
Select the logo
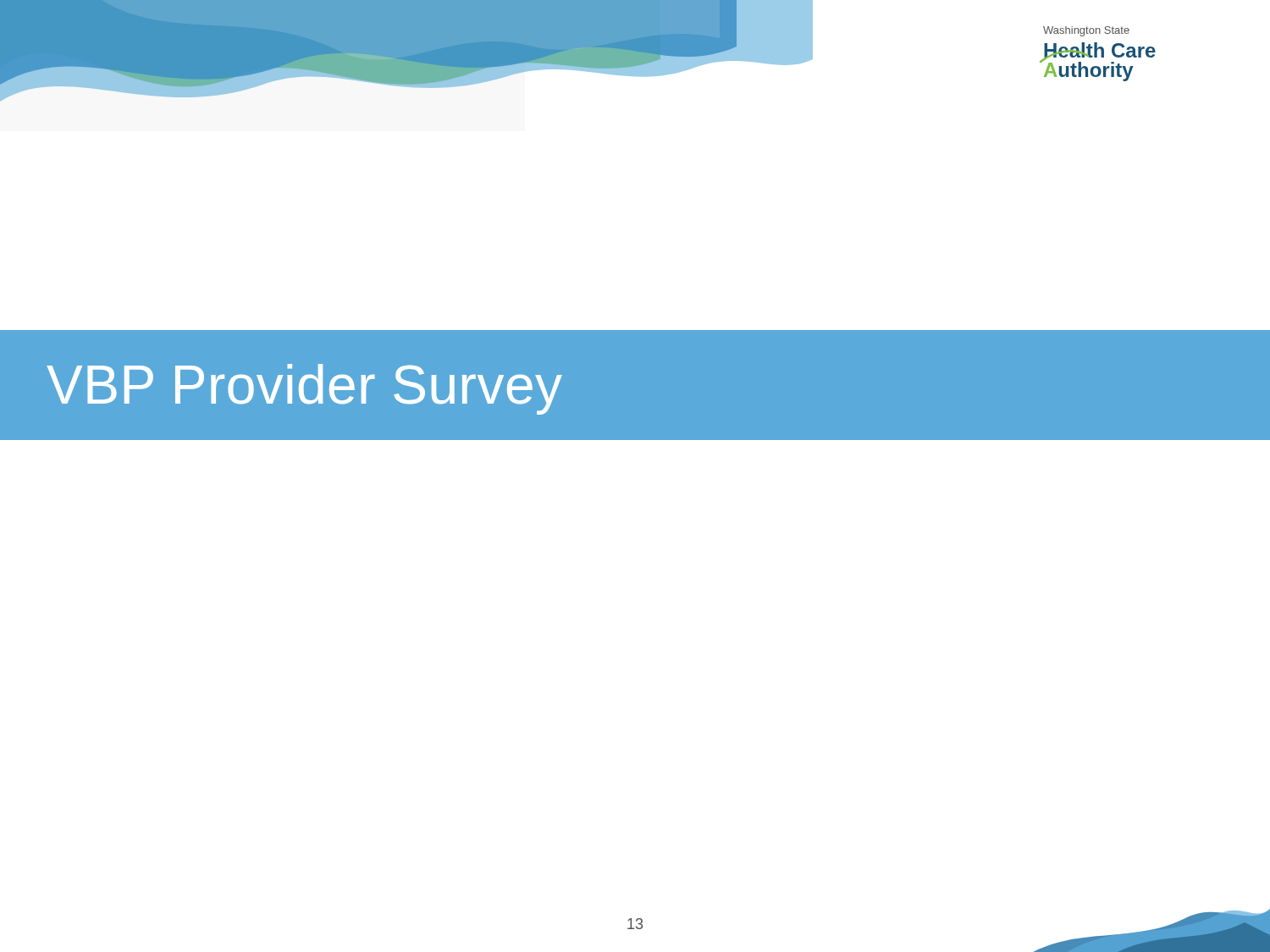click(x=1118, y=49)
